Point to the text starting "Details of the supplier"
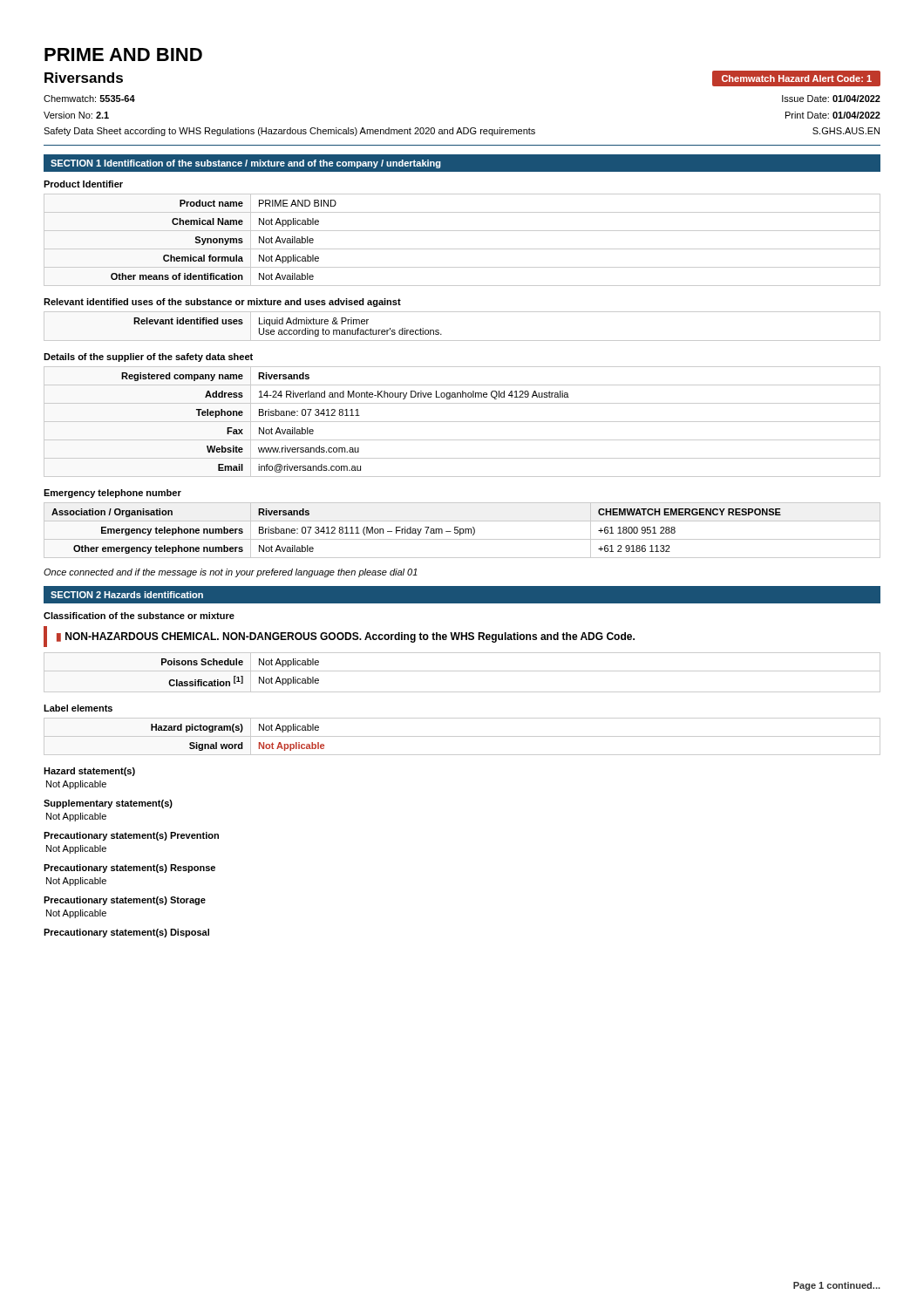924x1308 pixels. tap(148, 357)
